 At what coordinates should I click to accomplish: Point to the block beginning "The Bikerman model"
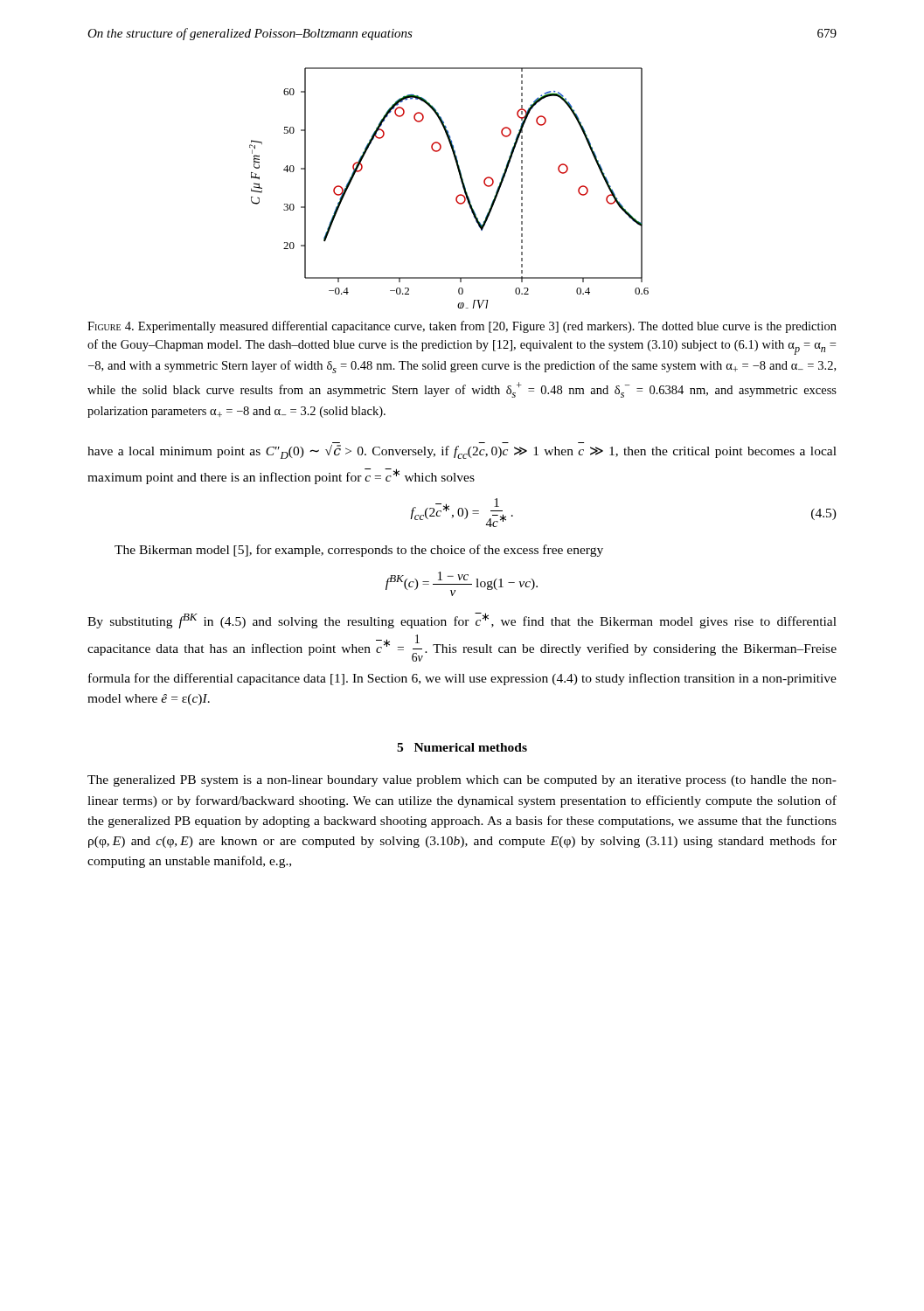(359, 550)
